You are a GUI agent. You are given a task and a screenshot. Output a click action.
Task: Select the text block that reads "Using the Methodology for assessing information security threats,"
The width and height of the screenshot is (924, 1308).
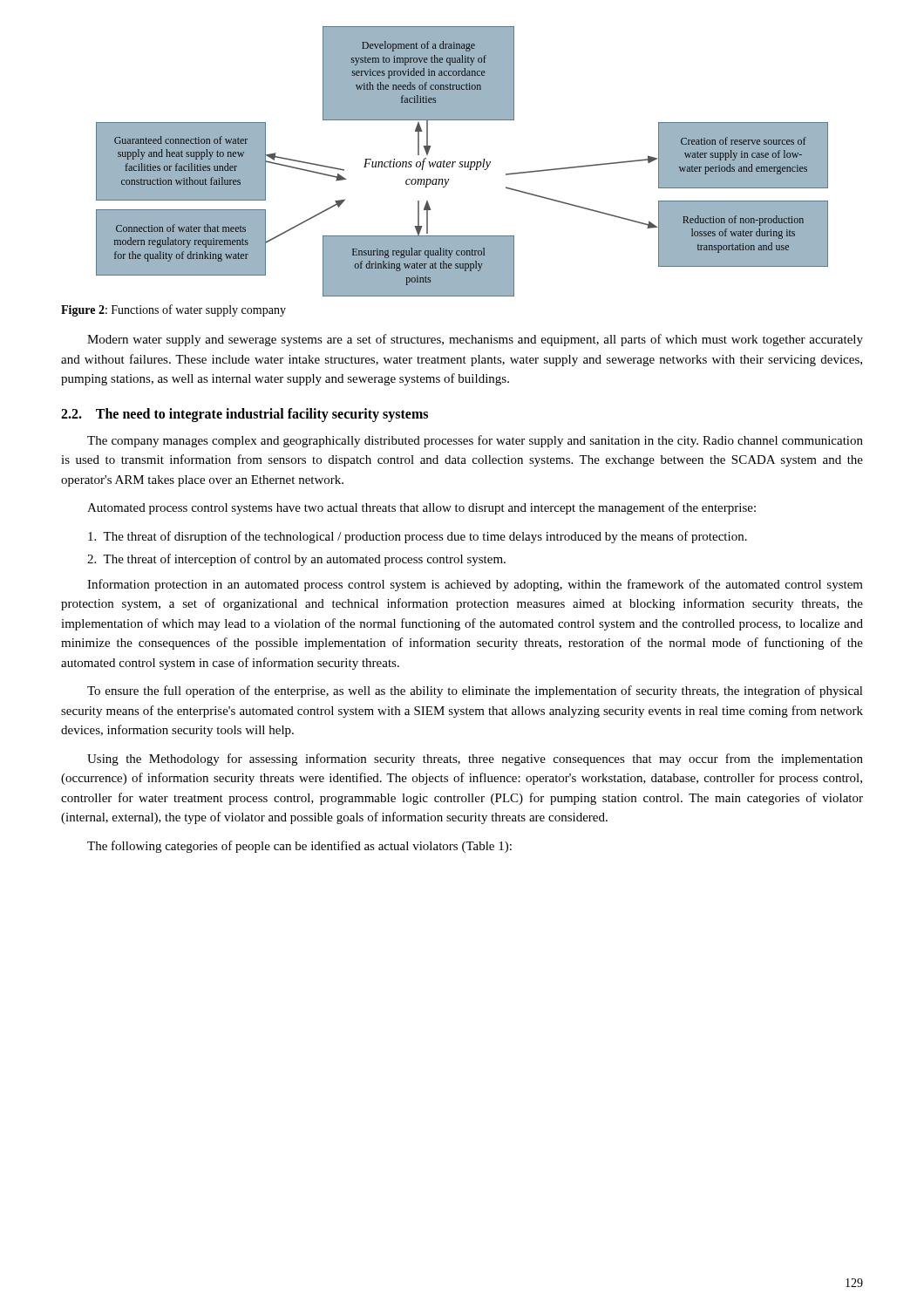[x=462, y=788]
